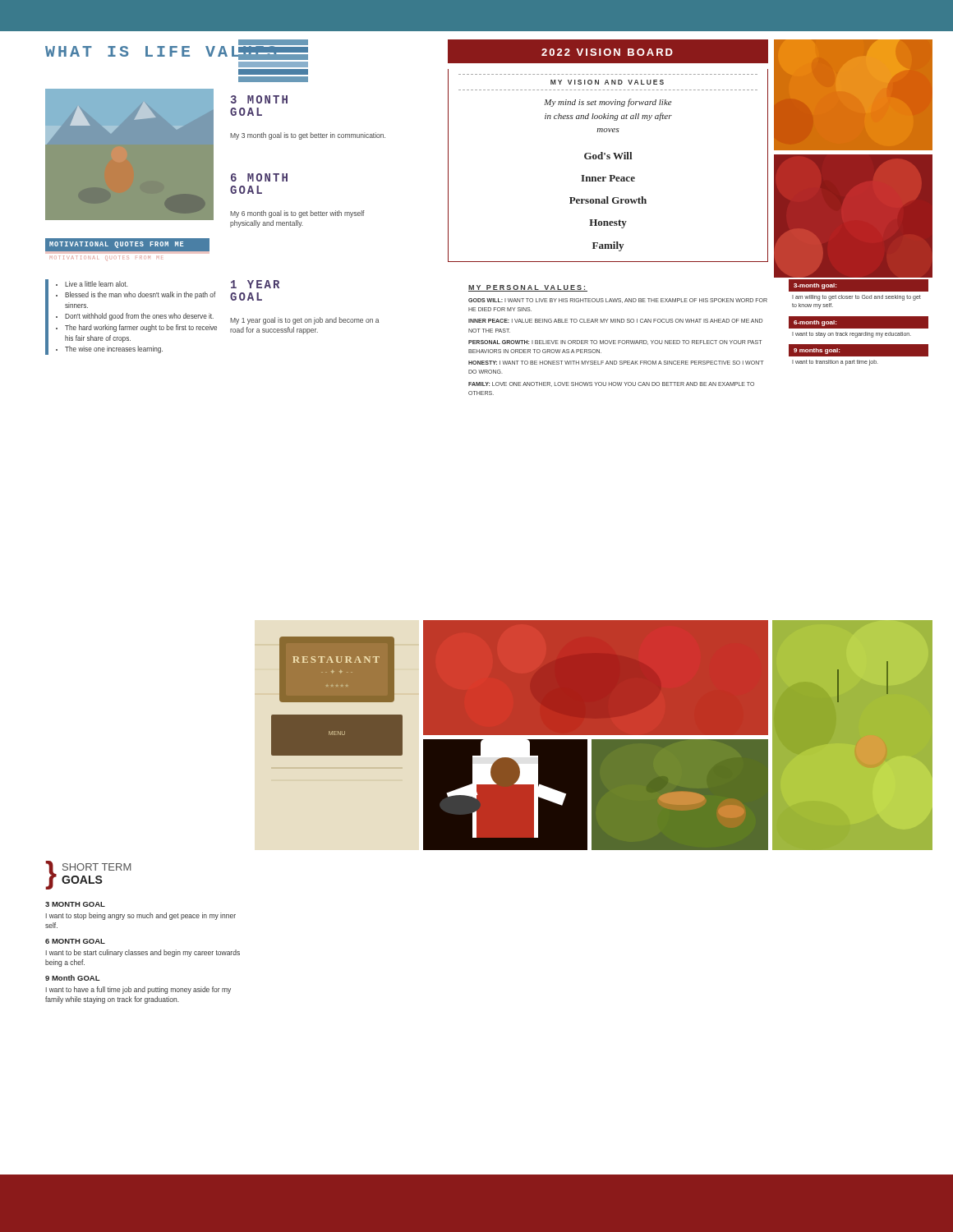Point to the passage starting "6 MONTH GOAL"

(x=75, y=941)
